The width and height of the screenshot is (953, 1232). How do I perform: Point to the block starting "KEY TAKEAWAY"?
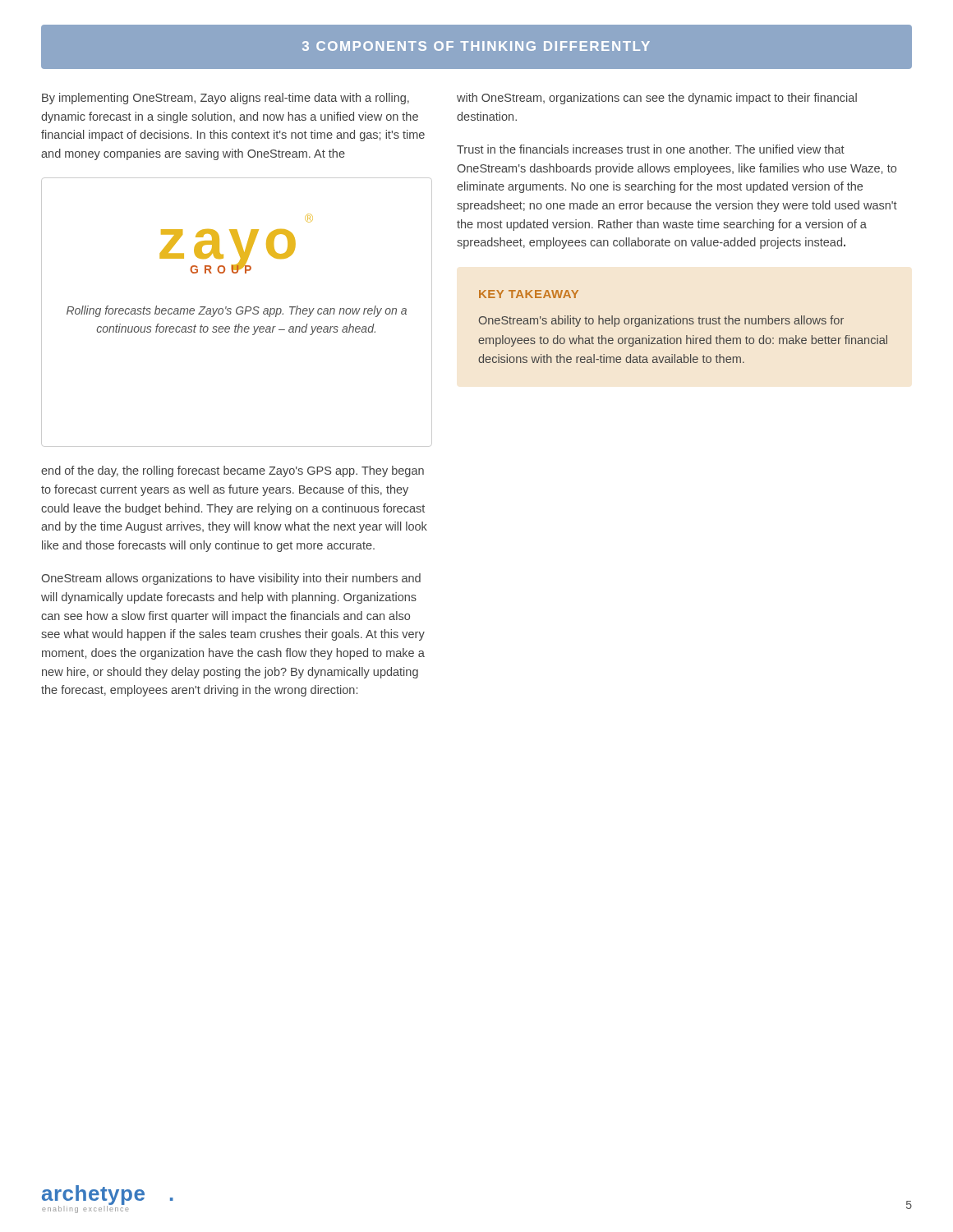tap(529, 294)
